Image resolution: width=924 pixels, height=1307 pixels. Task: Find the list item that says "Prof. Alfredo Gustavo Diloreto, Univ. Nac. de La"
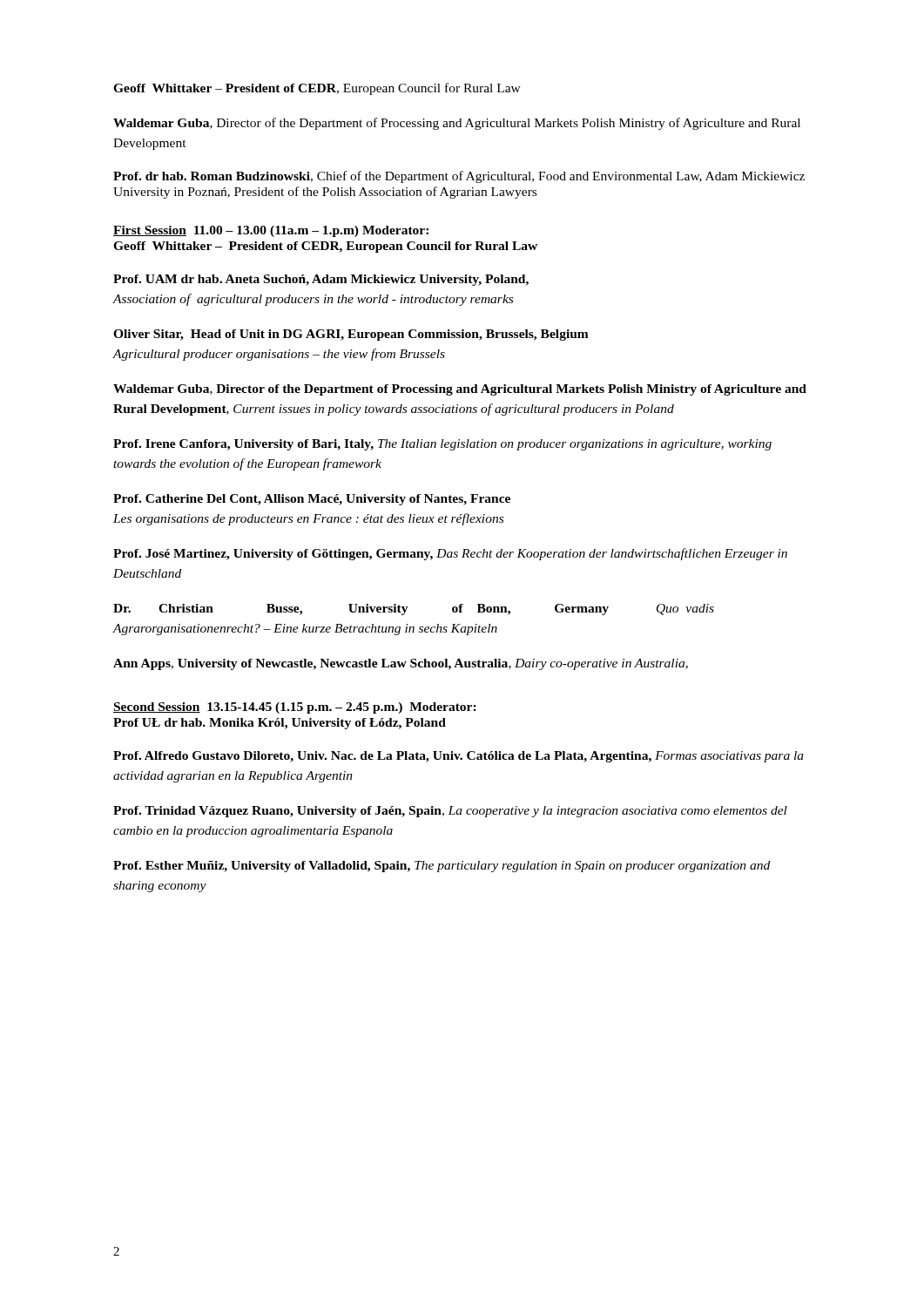click(x=459, y=765)
